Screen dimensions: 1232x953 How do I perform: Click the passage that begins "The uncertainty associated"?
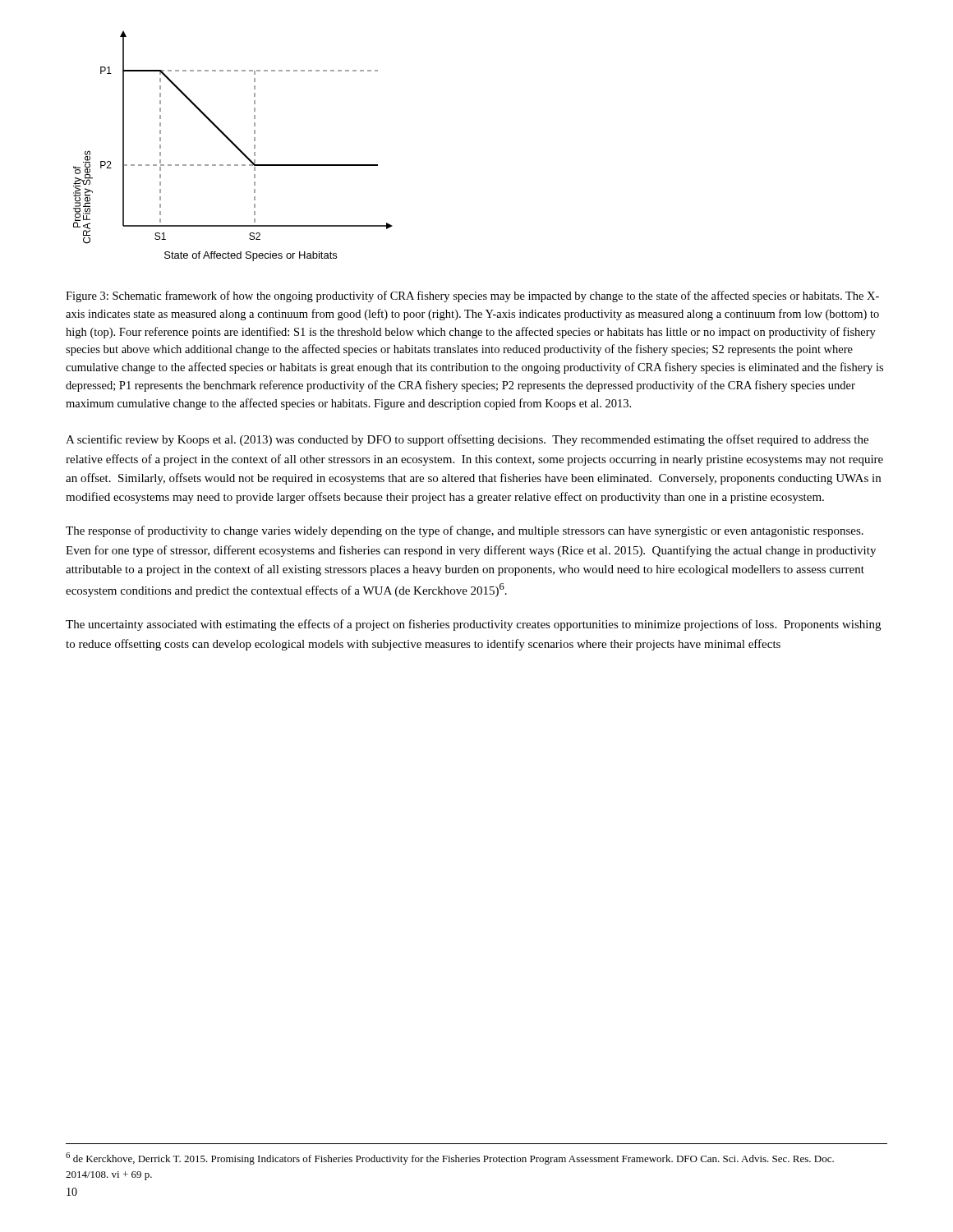click(473, 634)
